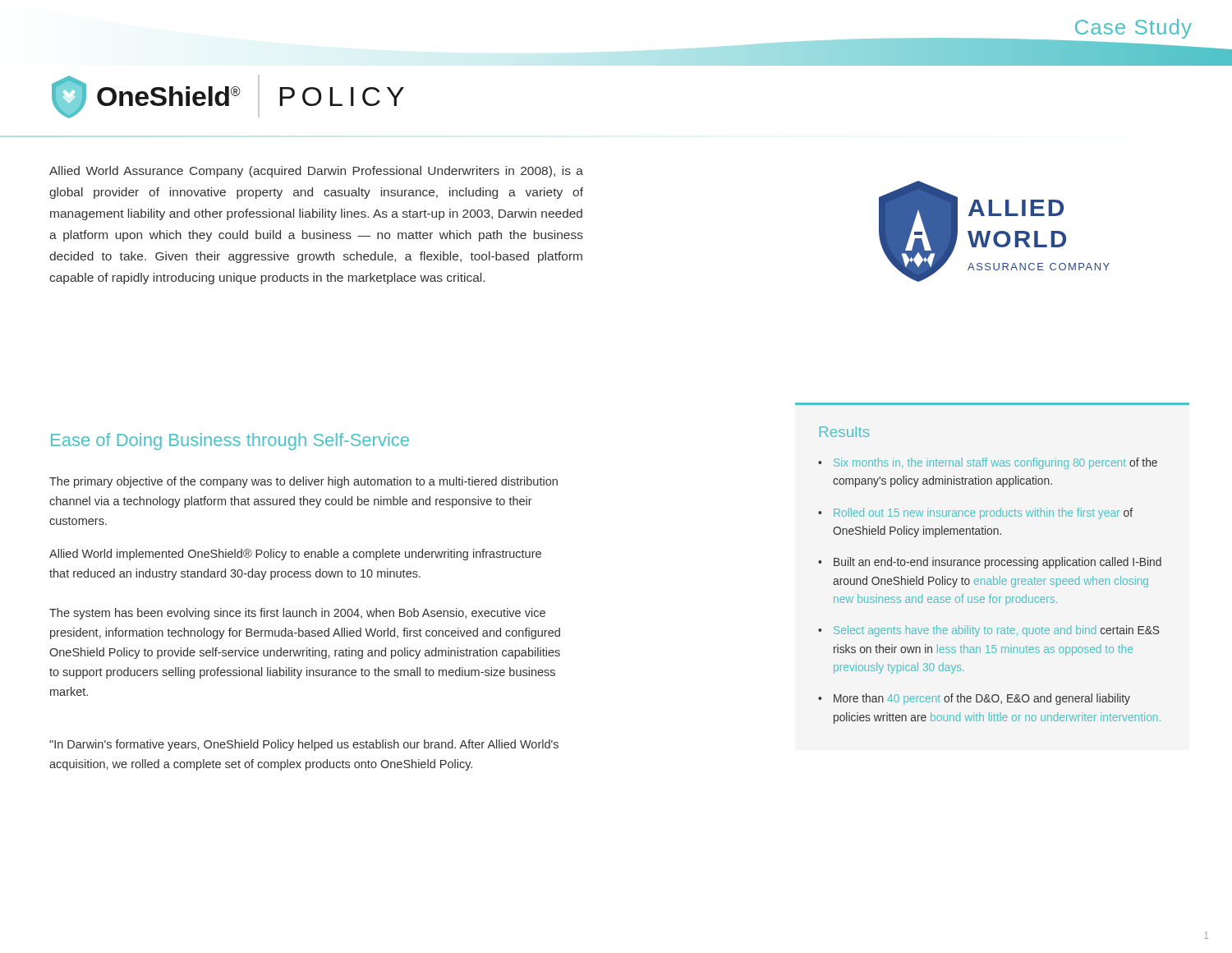The image size is (1232, 953).
Task: Find the list item with the text "• Select agents"
Action: click(989, 648)
